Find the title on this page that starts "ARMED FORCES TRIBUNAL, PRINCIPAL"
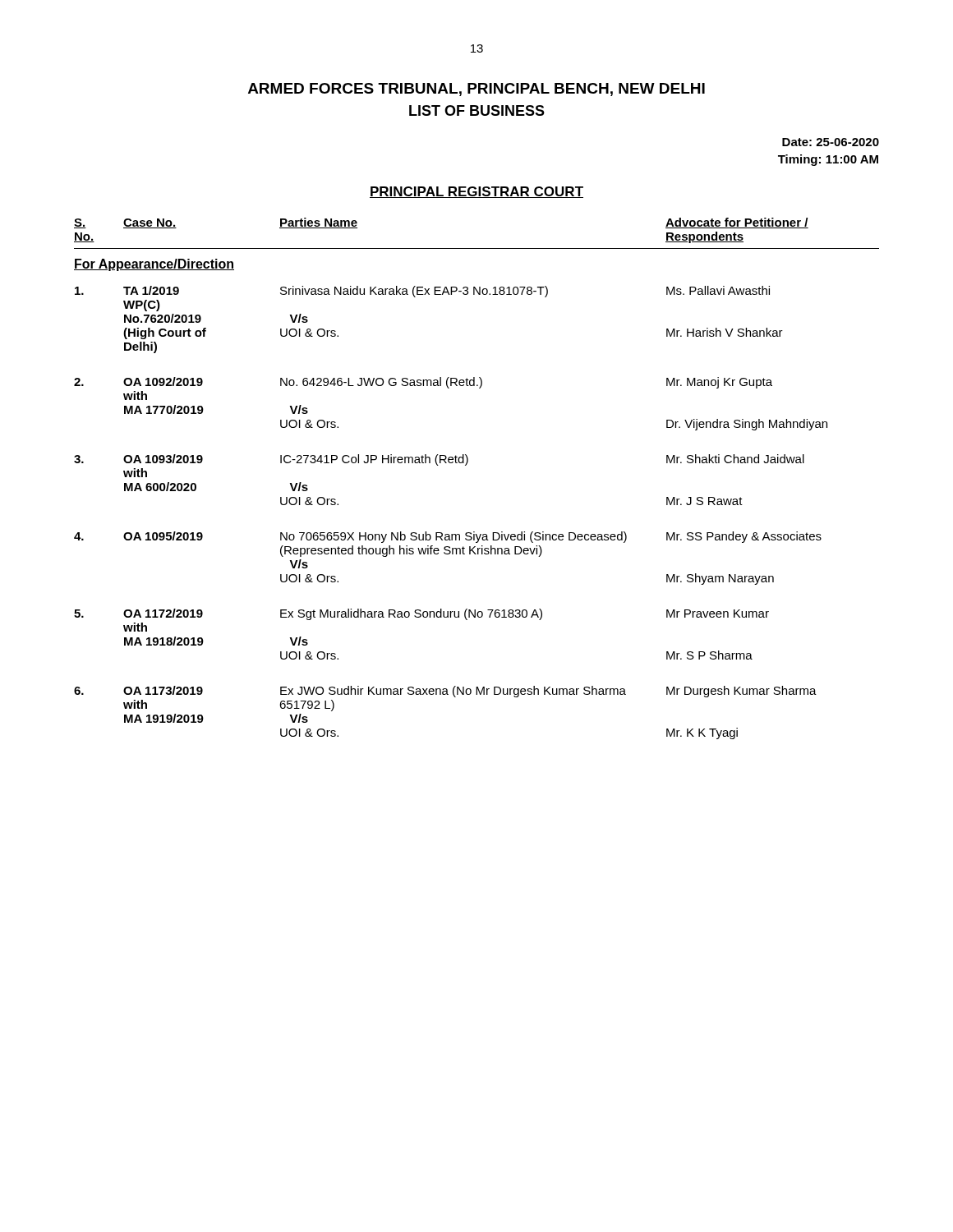 (476, 88)
